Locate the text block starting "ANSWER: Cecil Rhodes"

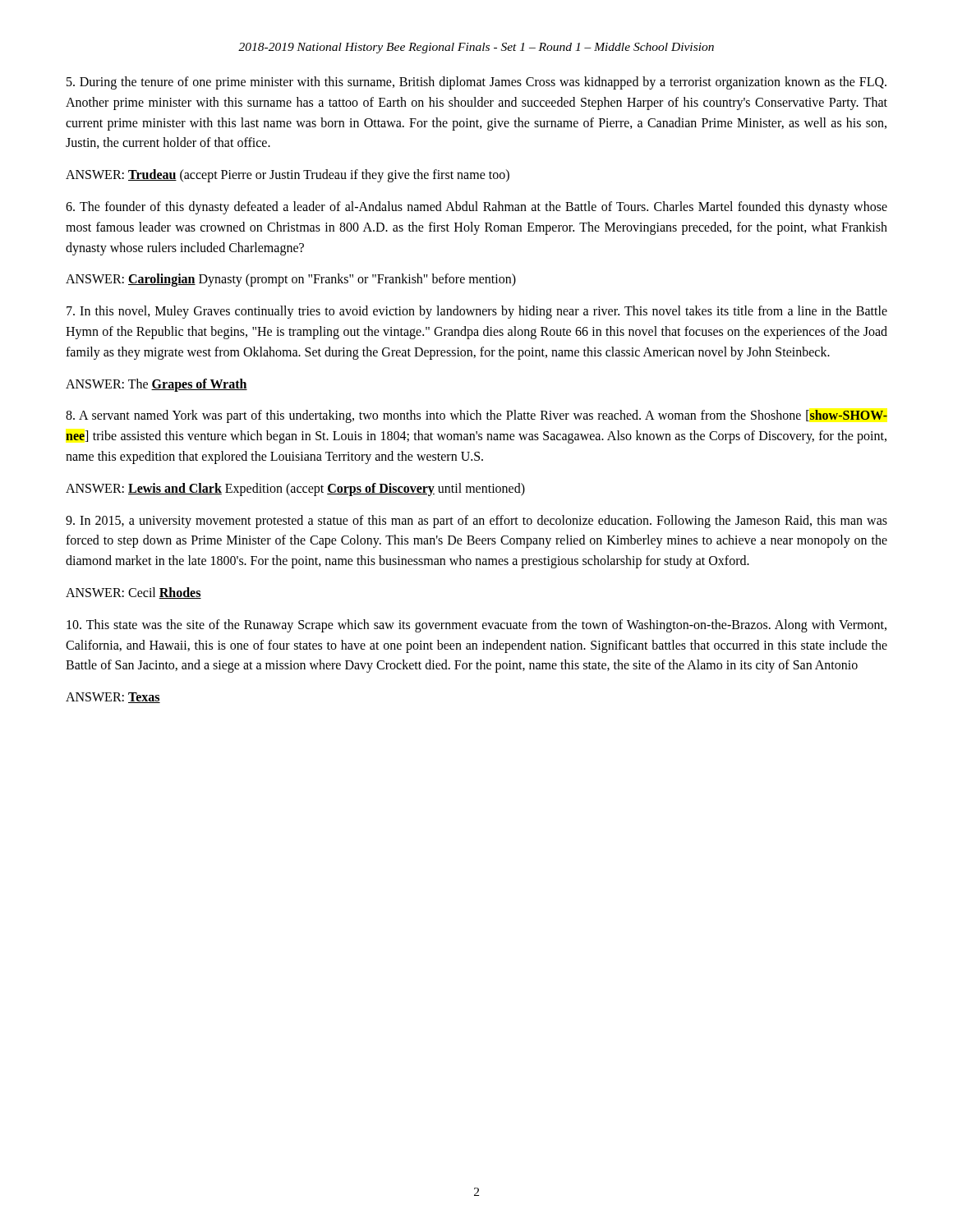click(x=133, y=593)
